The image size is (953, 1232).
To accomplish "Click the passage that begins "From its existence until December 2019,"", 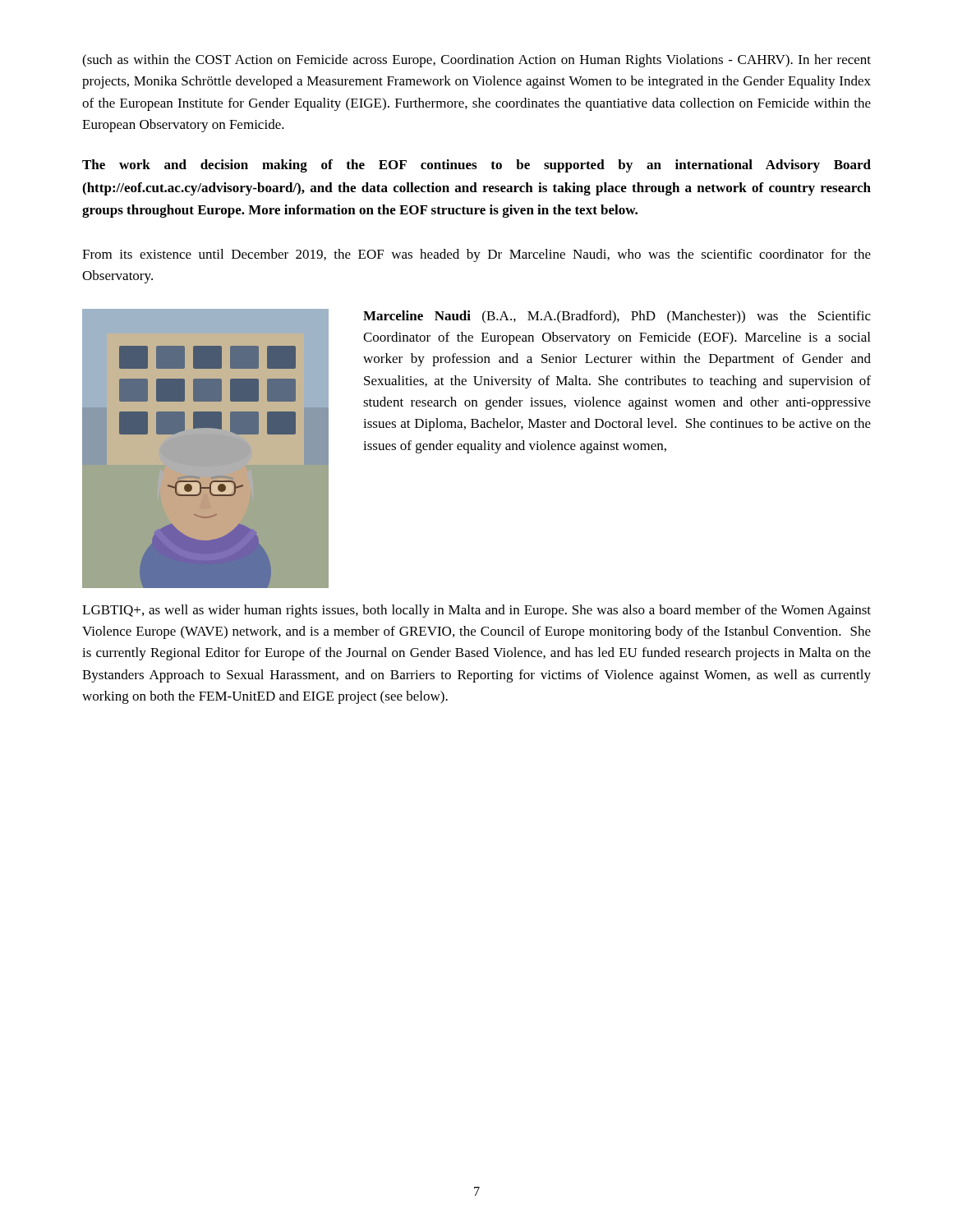I will click(x=476, y=265).
